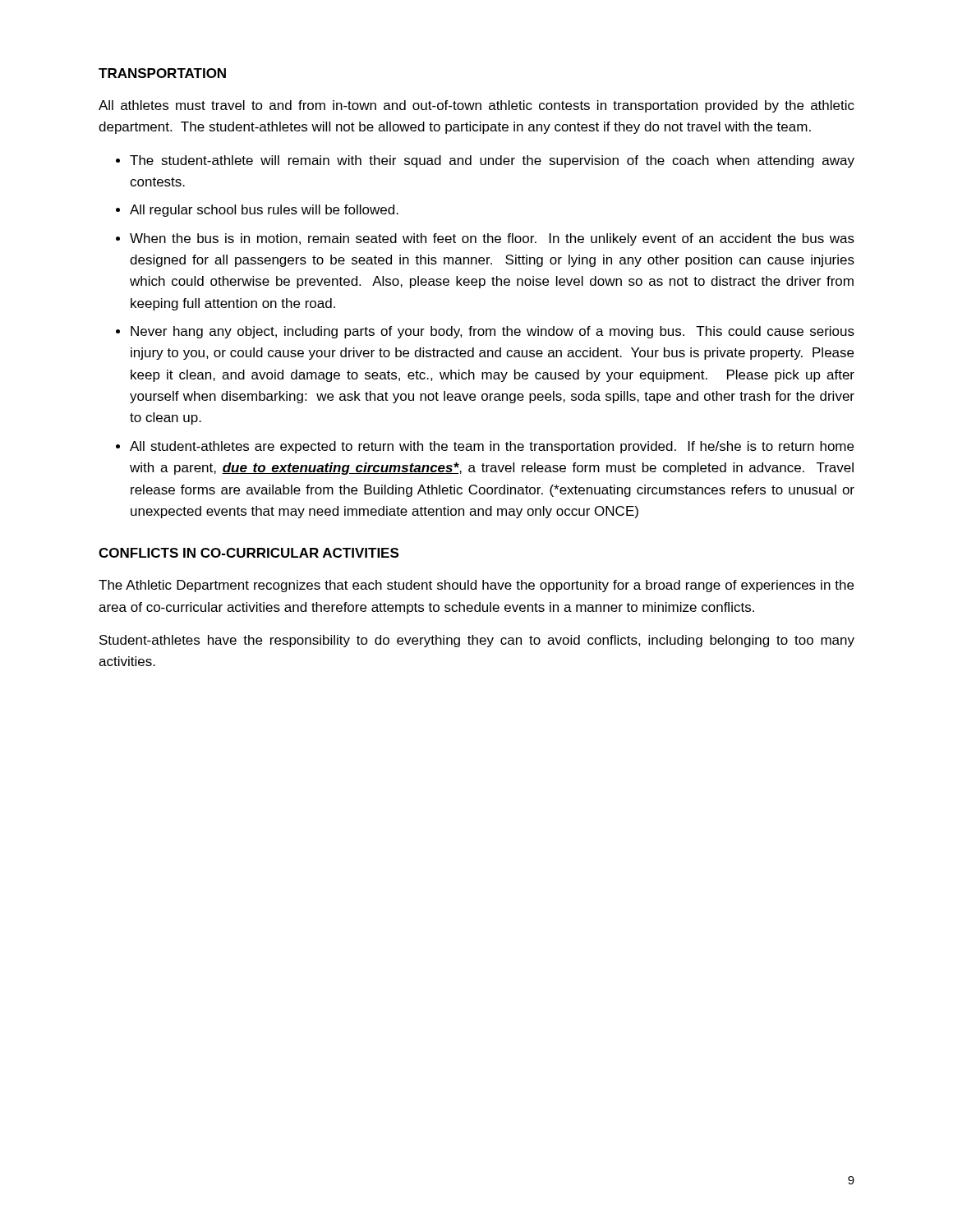
Task: Navigate to the text block starting "All student-athletes are expected to"
Action: (x=492, y=479)
